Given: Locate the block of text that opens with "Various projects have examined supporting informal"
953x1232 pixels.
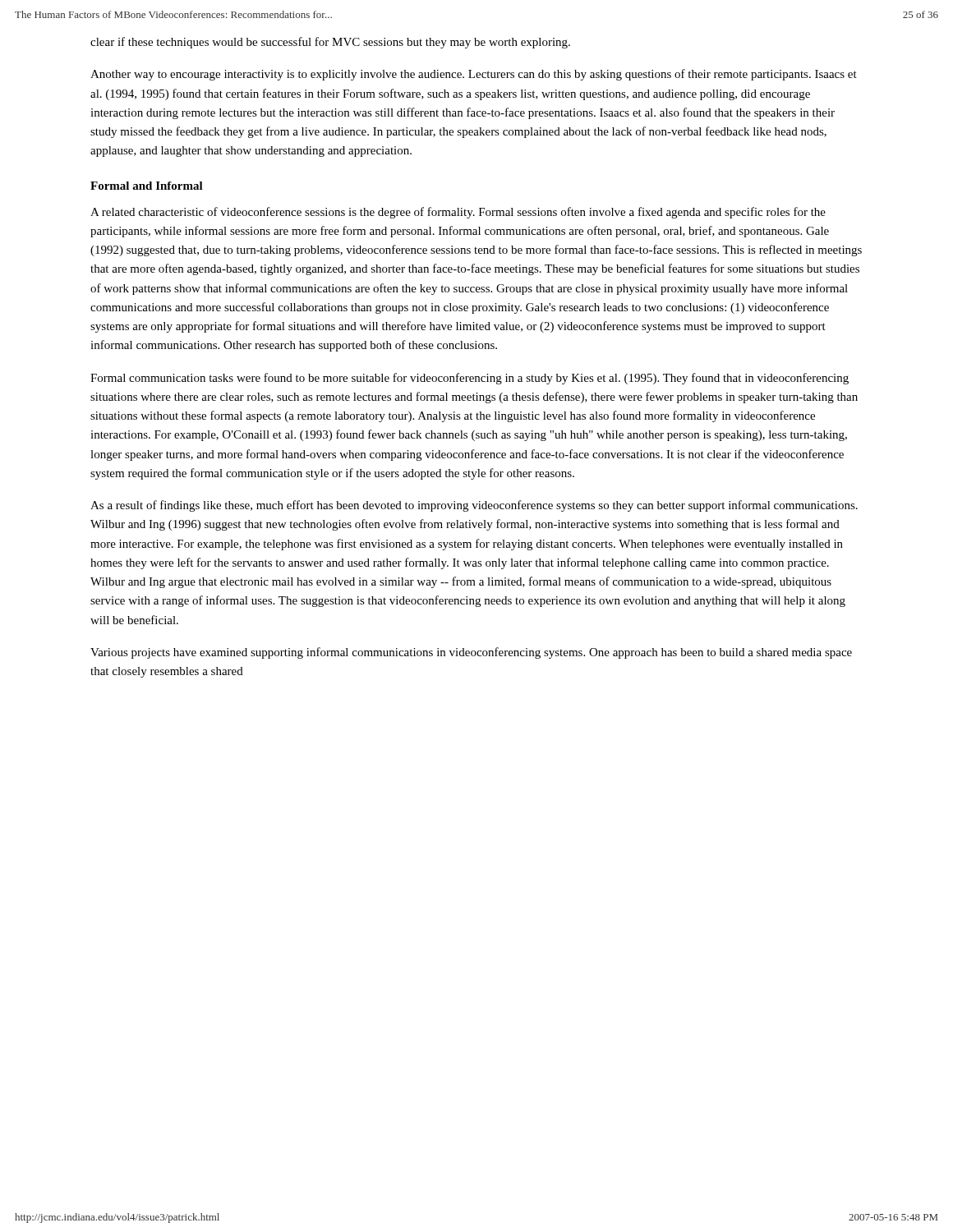Looking at the screenshot, I should pyautogui.click(x=471, y=661).
